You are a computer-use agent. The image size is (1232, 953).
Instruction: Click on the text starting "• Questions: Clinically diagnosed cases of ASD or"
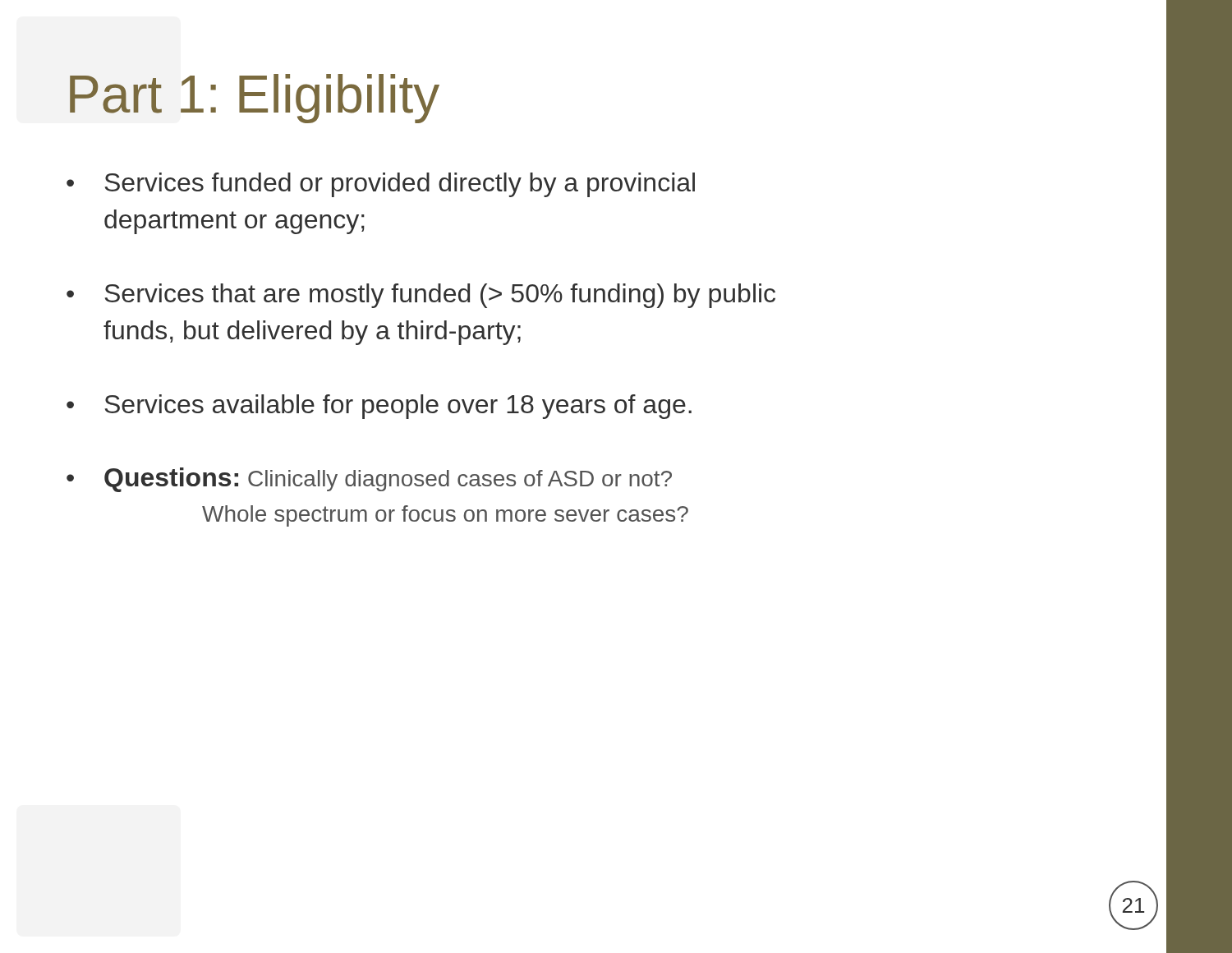583,495
